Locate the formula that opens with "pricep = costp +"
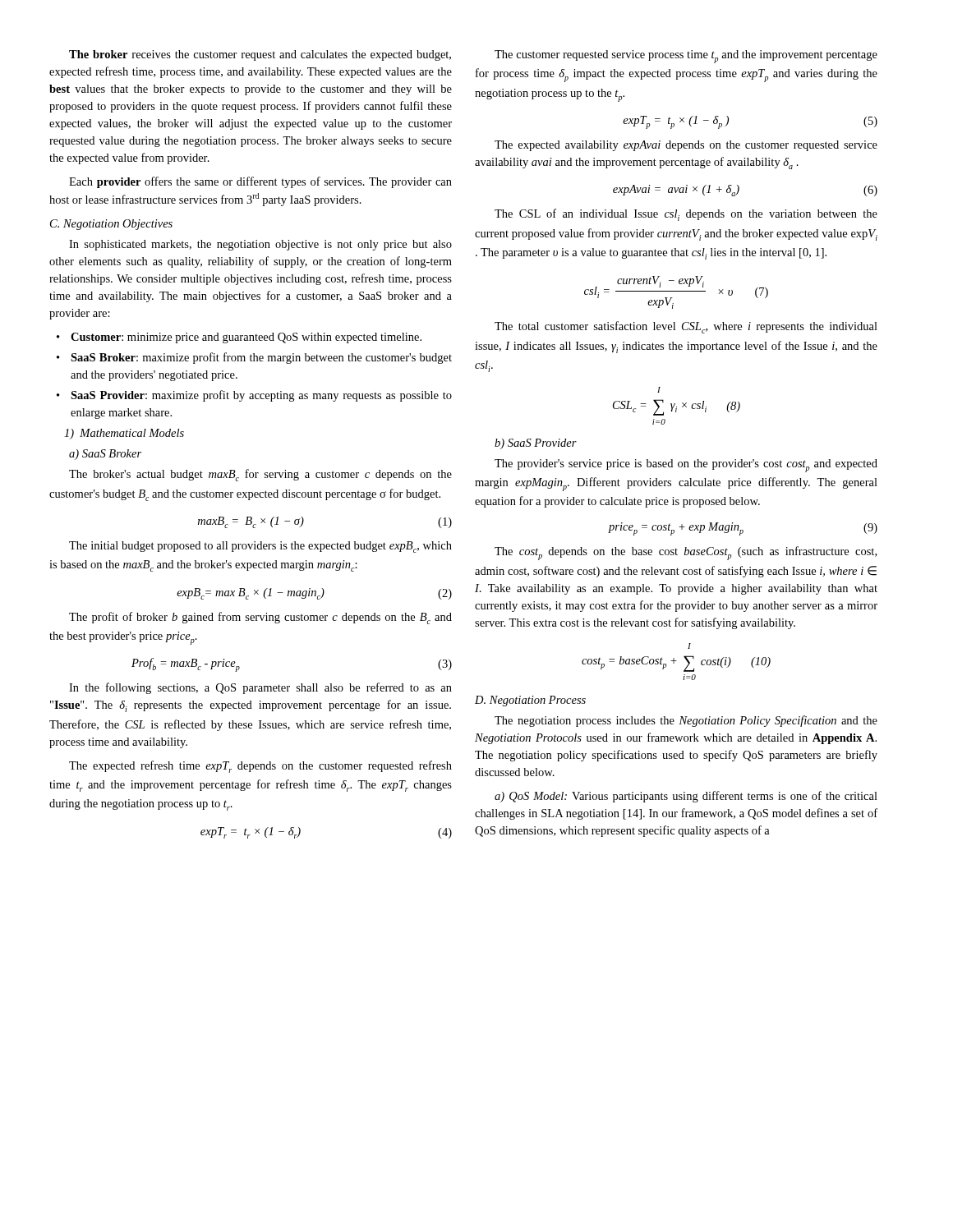 [676, 528]
